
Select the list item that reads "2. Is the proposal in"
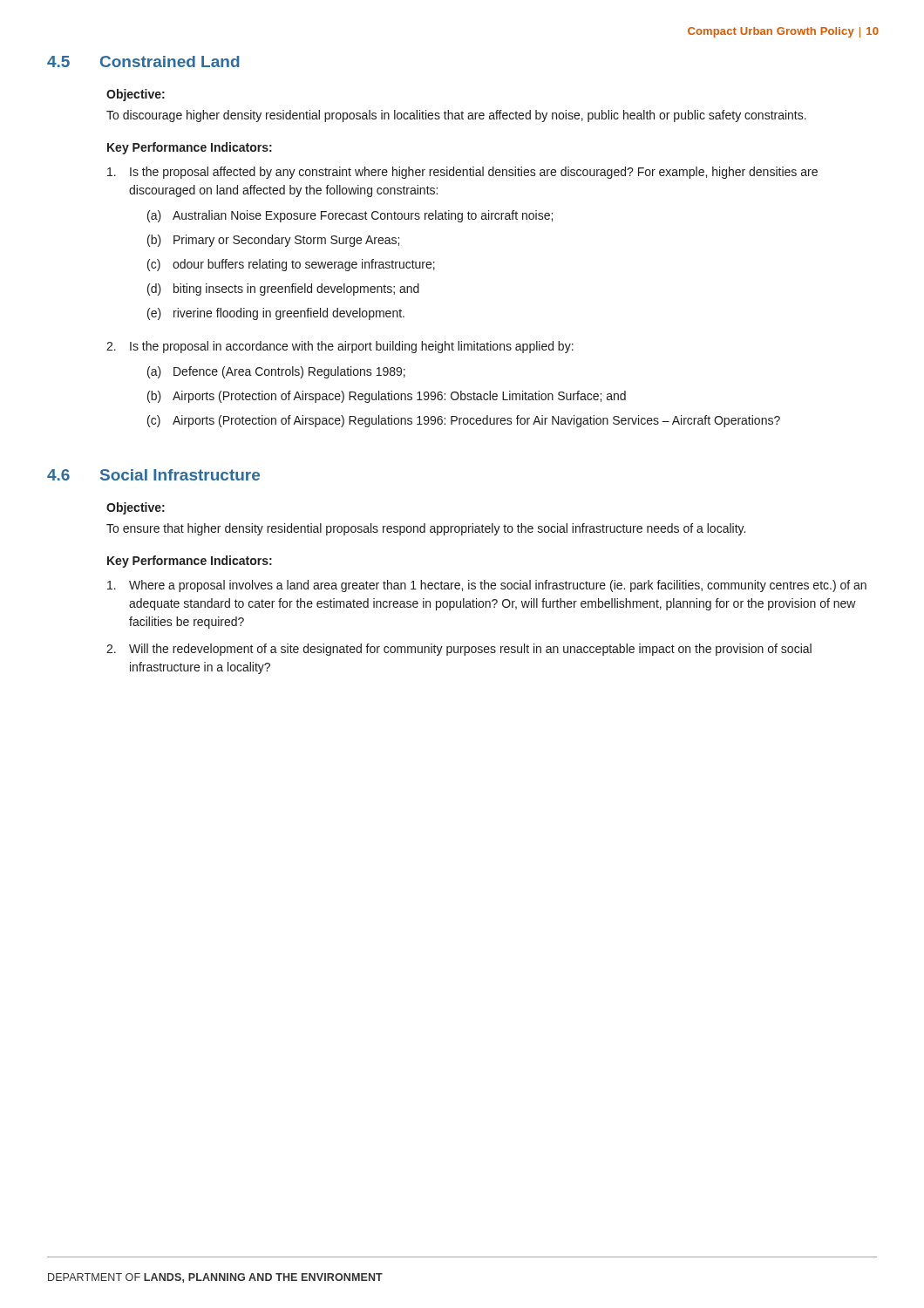pyautogui.click(x=492, y=387)
